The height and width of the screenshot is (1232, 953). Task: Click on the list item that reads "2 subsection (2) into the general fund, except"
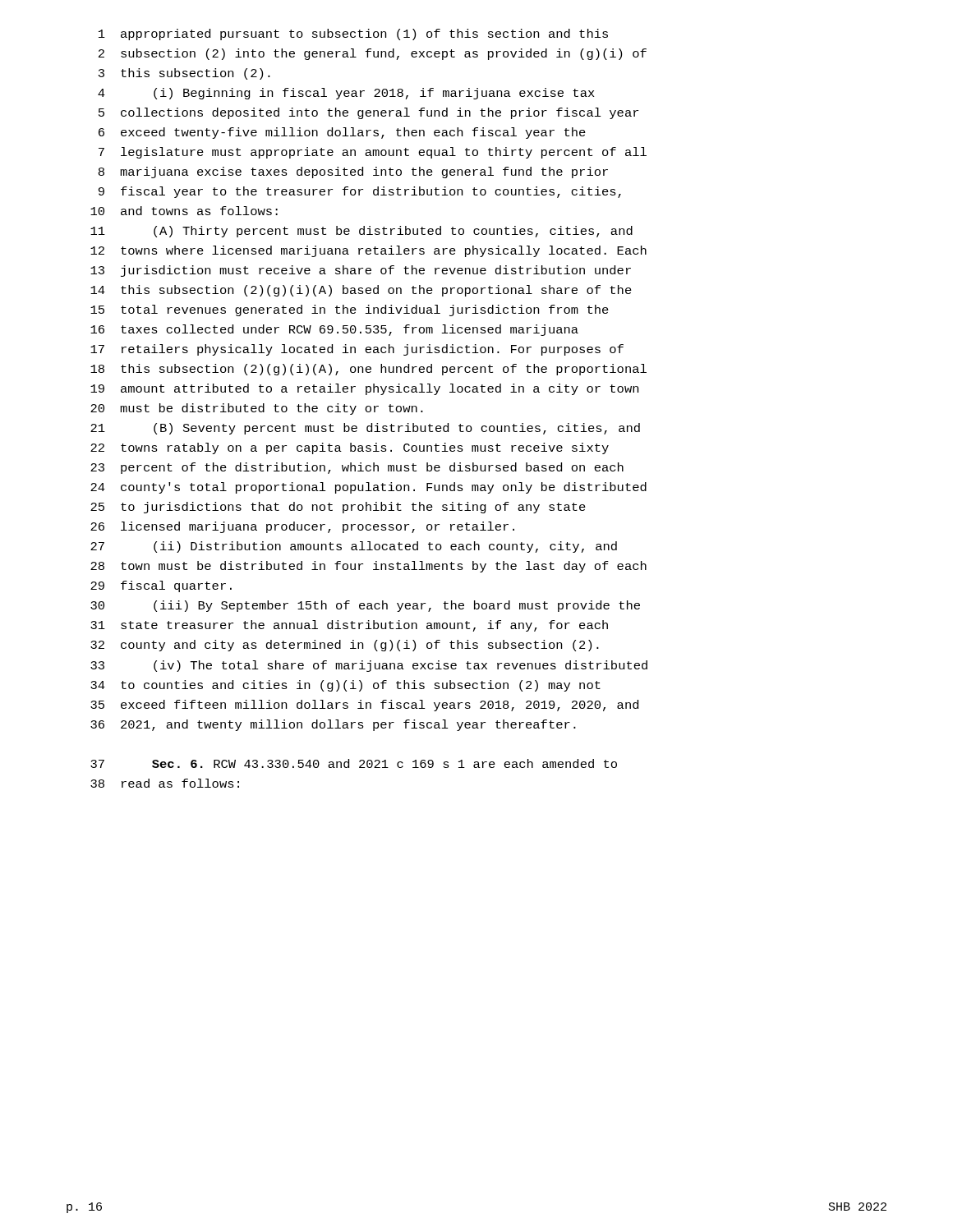click(476, 54)
